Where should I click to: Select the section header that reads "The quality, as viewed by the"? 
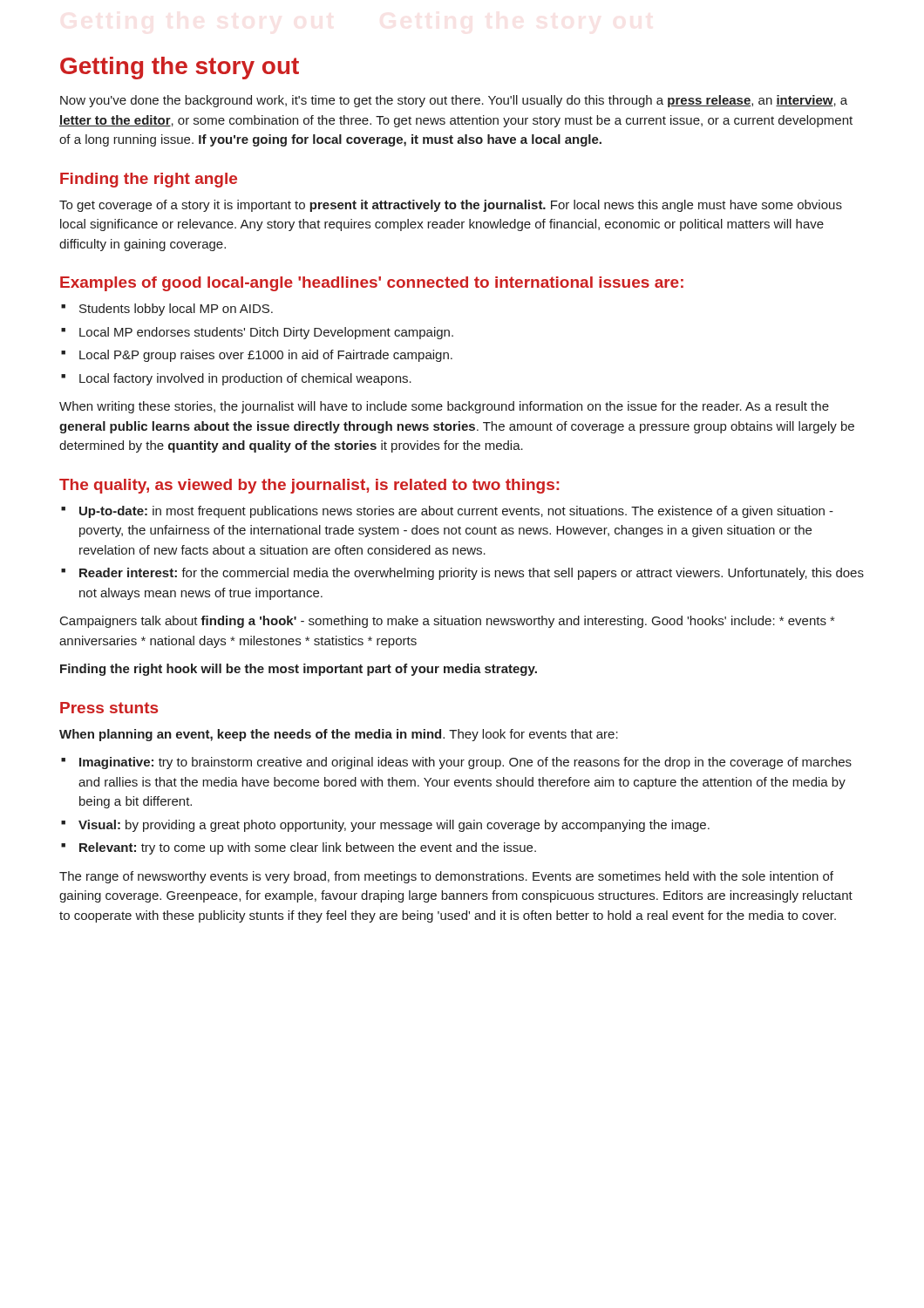462,484
